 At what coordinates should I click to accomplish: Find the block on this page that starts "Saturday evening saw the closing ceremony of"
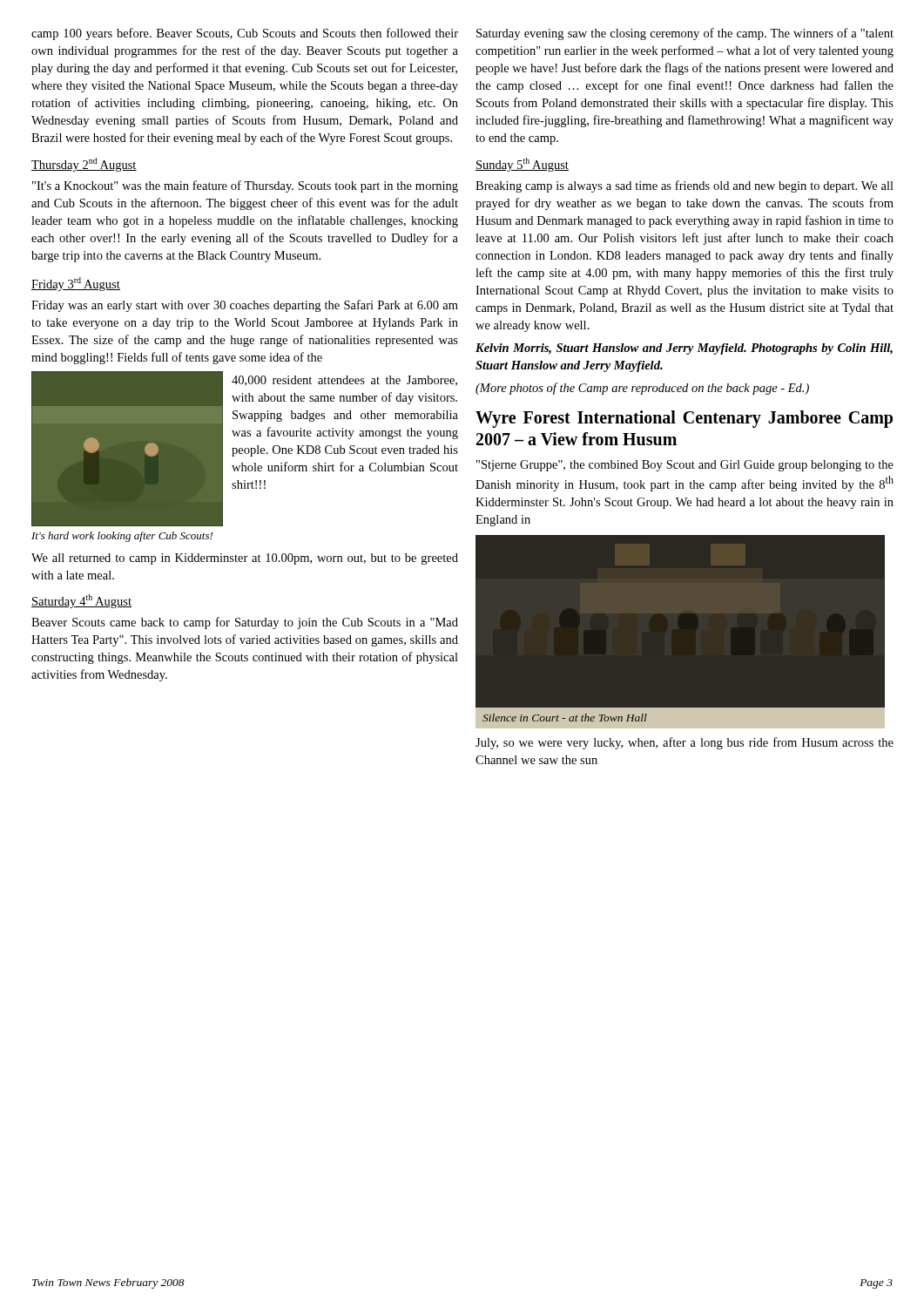[x=684, y=85]
